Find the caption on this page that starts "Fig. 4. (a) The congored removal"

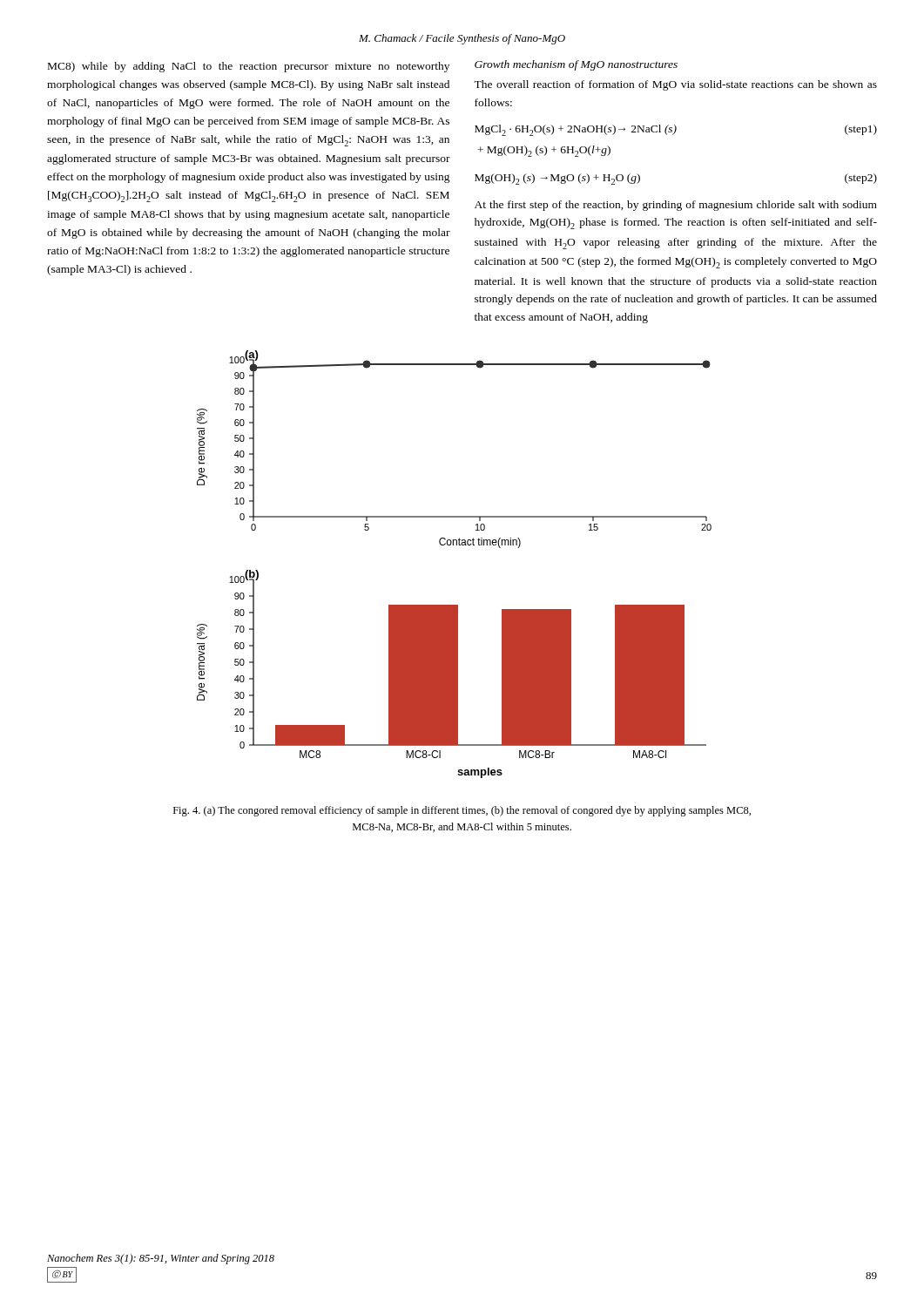tap(462, 819)
